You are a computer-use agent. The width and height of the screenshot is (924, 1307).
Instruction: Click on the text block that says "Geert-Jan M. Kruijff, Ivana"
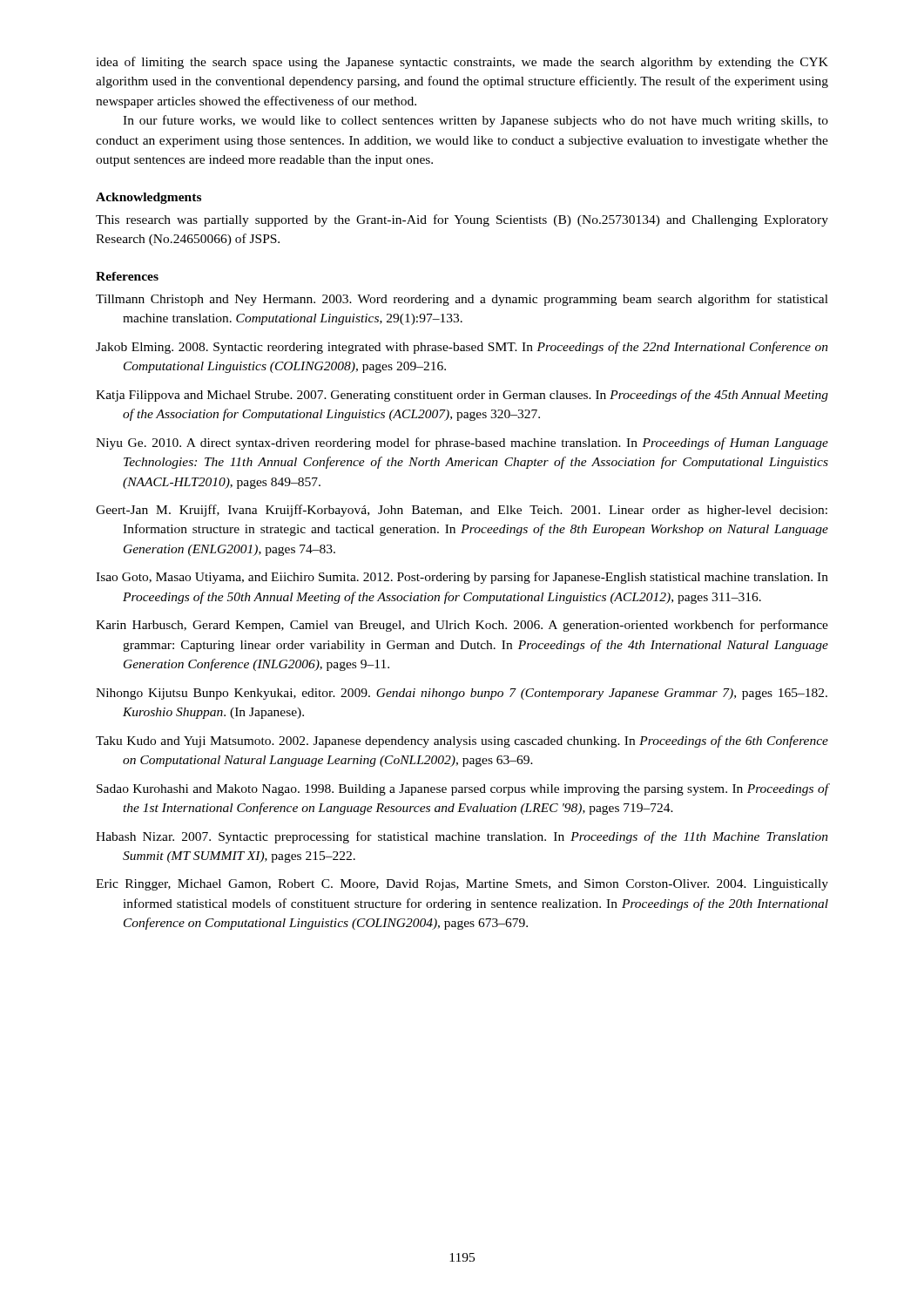462,529
